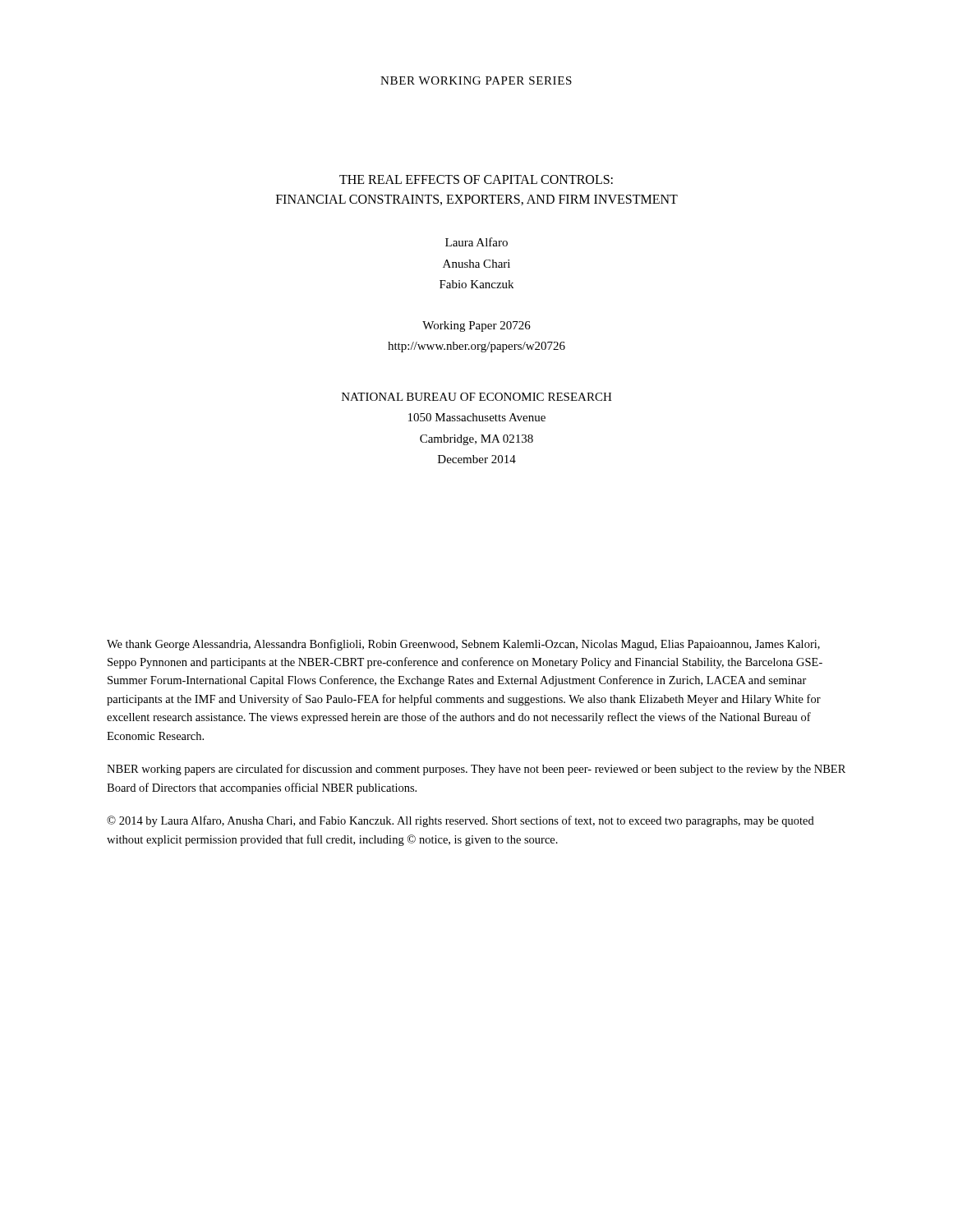Click on the text block that says "NATIONAL BUREAU OF ECONOMIC RESEARCH"
Screen dimensions: 1232x953
pyautogui.click(x=476, y=428)
